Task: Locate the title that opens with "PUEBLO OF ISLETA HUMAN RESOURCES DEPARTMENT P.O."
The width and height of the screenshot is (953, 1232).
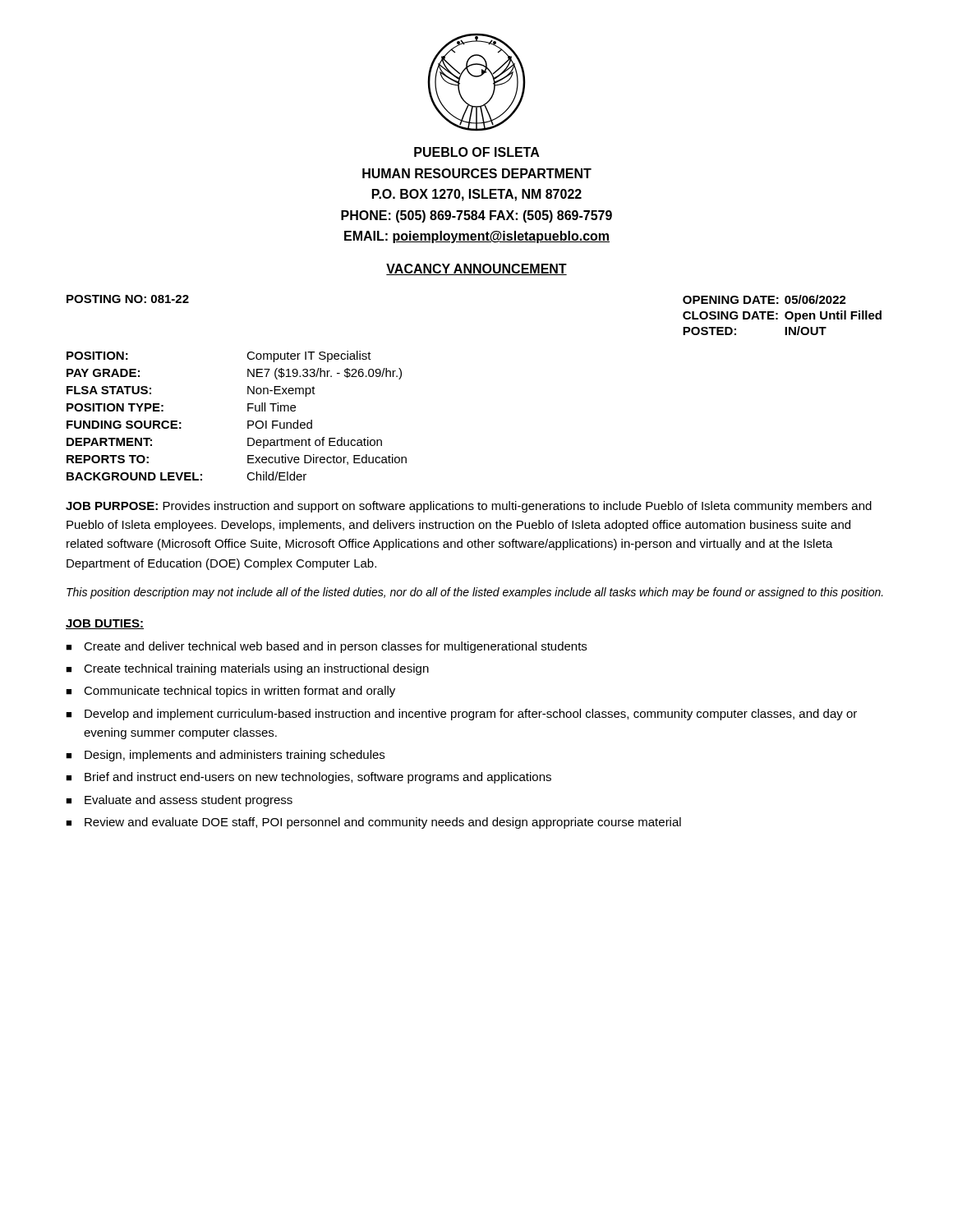Action: tap(476, 195)
